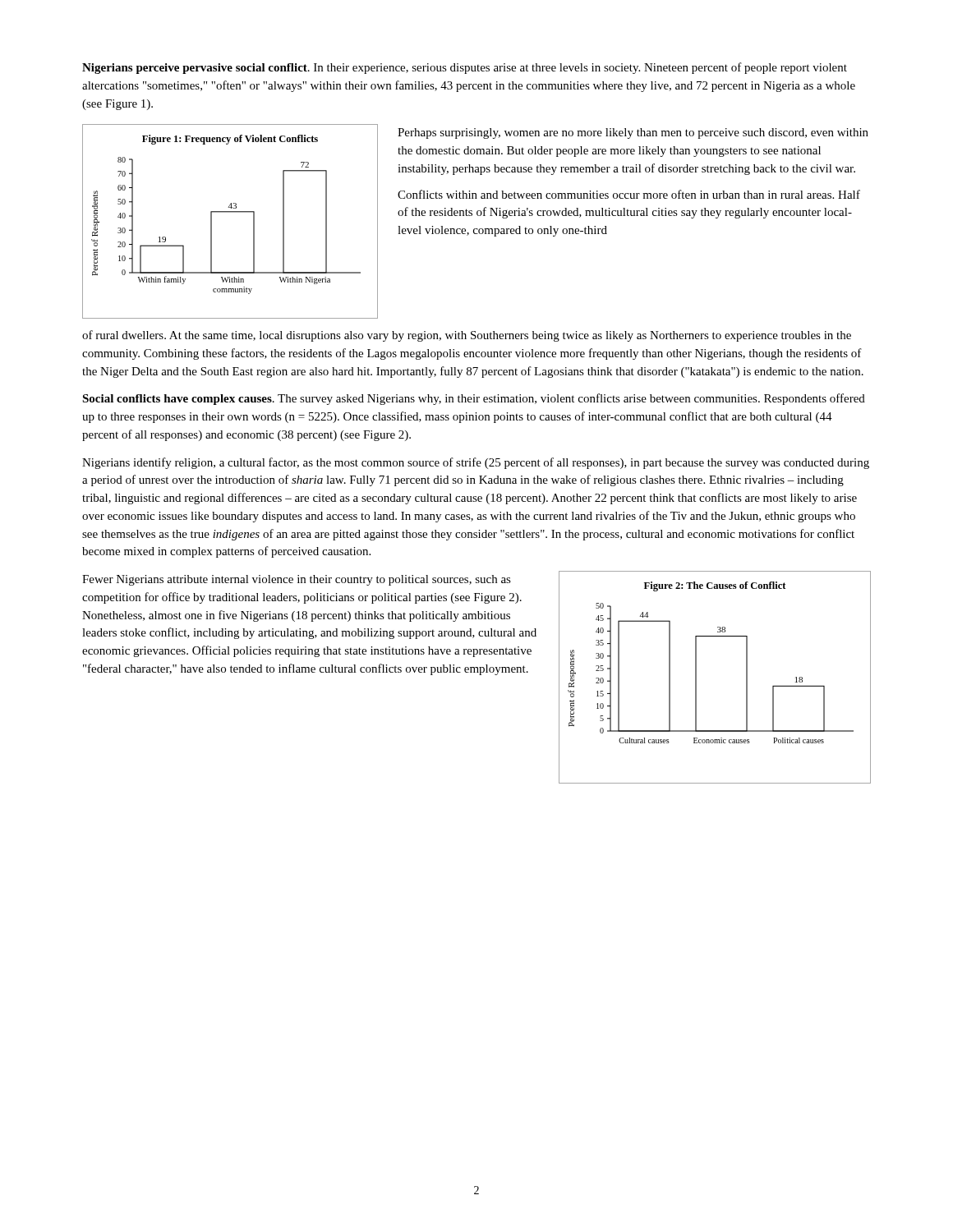953x1232 pixels.
Task: Click on the text block containing "Nigerians perceive pervasive social conflict."
Action: click(476, 86)
